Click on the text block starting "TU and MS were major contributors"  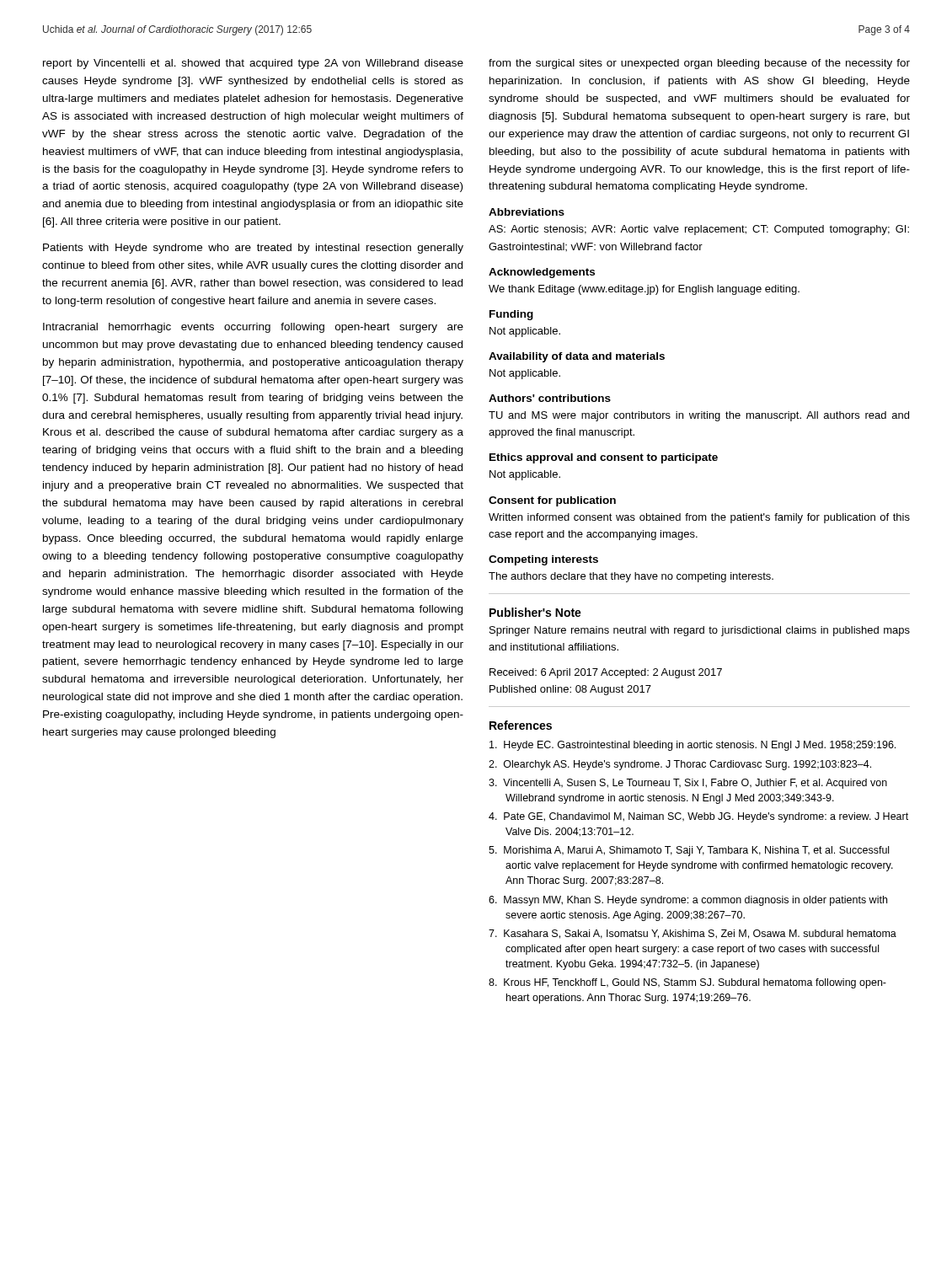point(699,424)
